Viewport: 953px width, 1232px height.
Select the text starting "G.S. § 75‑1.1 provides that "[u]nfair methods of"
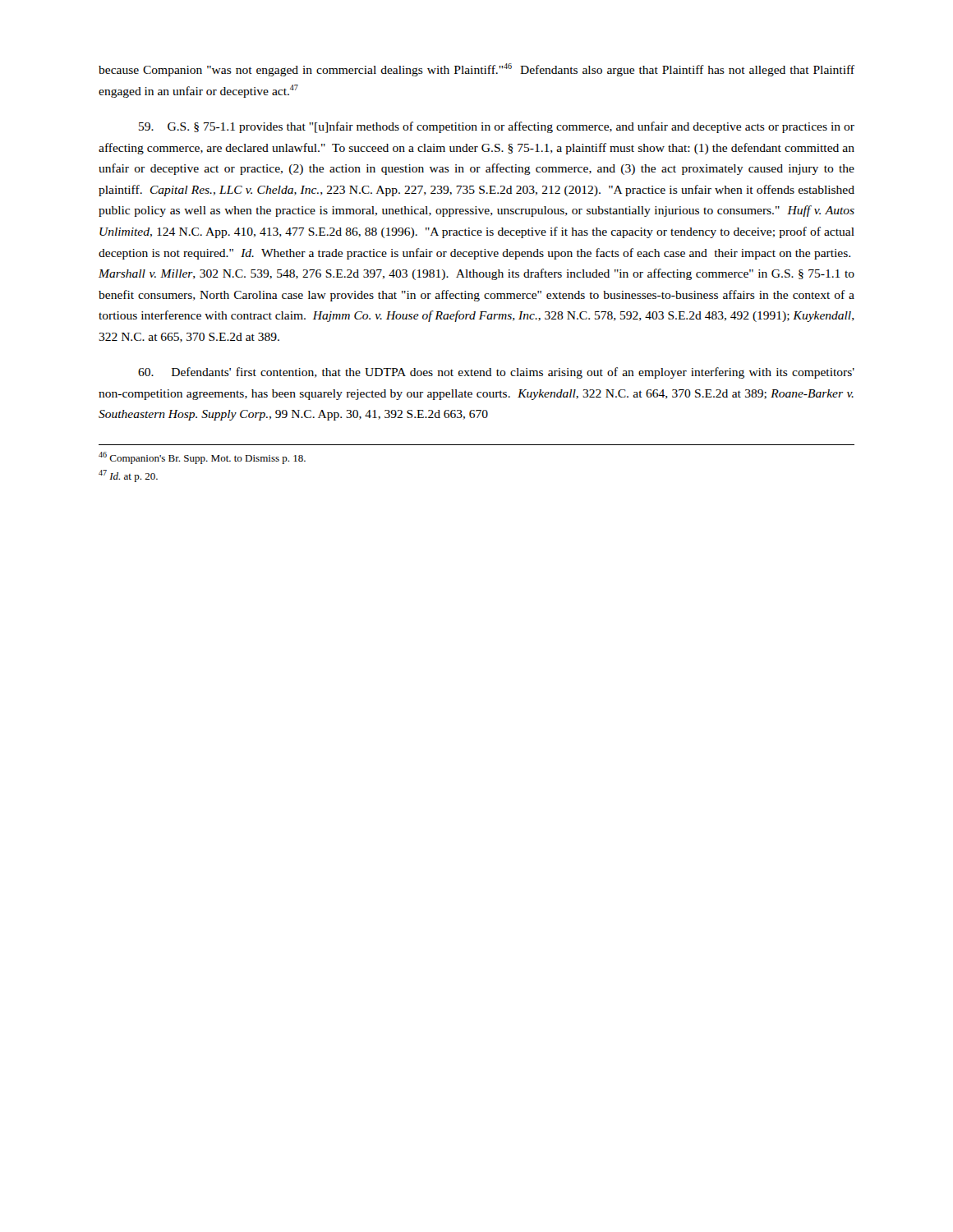pyautogui.click(x=476, y=231)
